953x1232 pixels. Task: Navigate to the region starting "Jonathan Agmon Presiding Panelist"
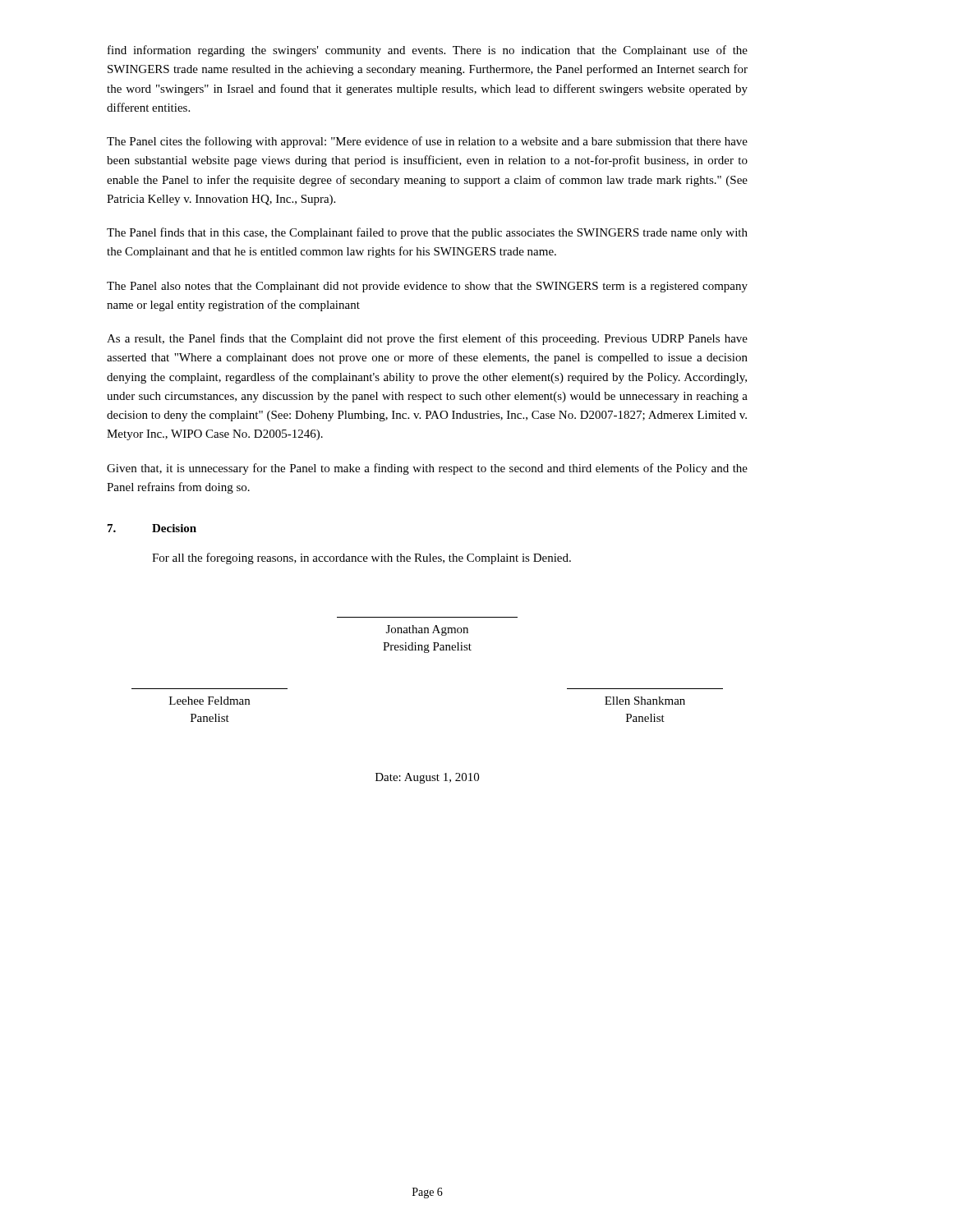click(427, 630)
